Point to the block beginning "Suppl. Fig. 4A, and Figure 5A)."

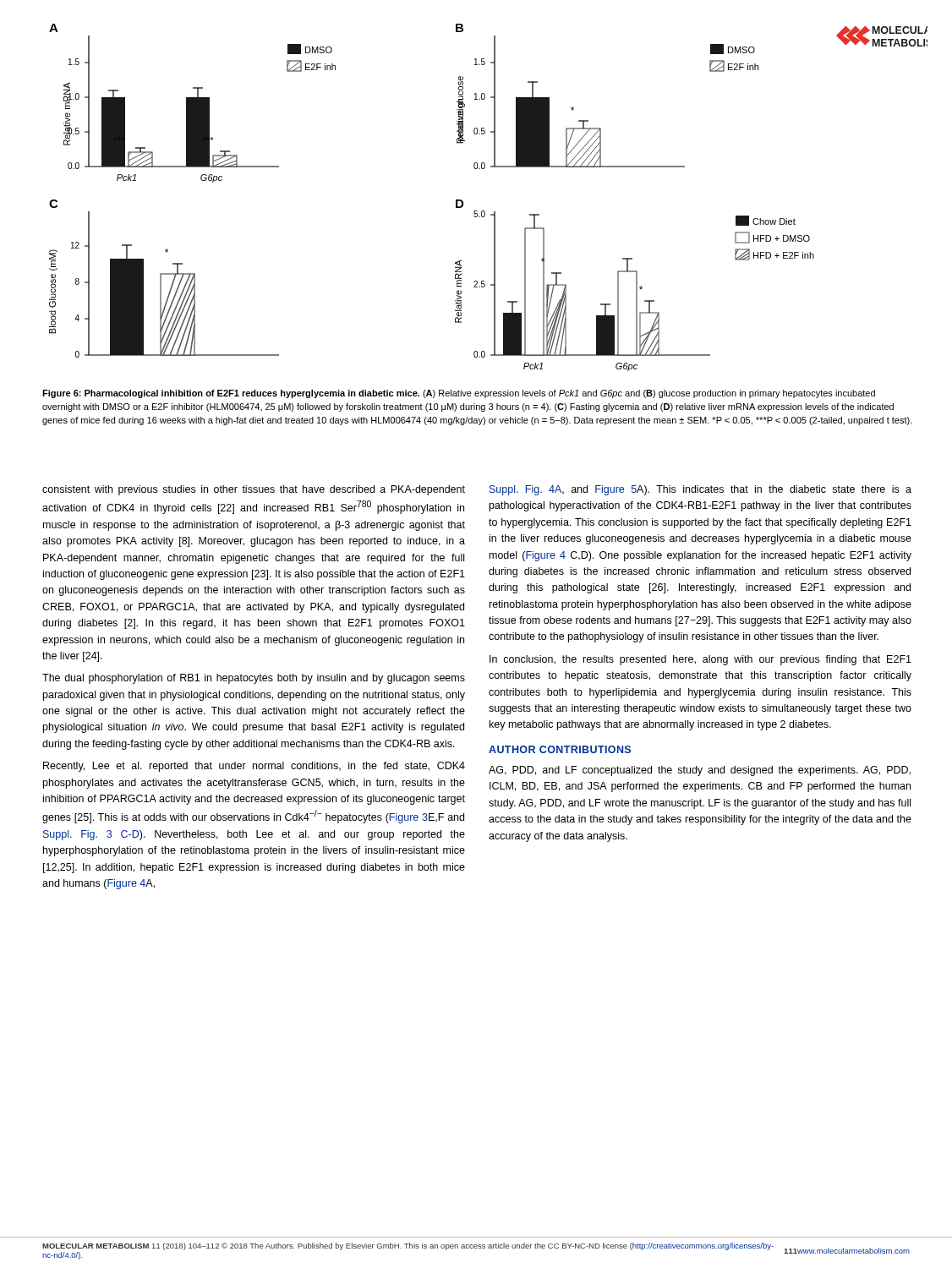pyautogui.click(x=700, y=663)
